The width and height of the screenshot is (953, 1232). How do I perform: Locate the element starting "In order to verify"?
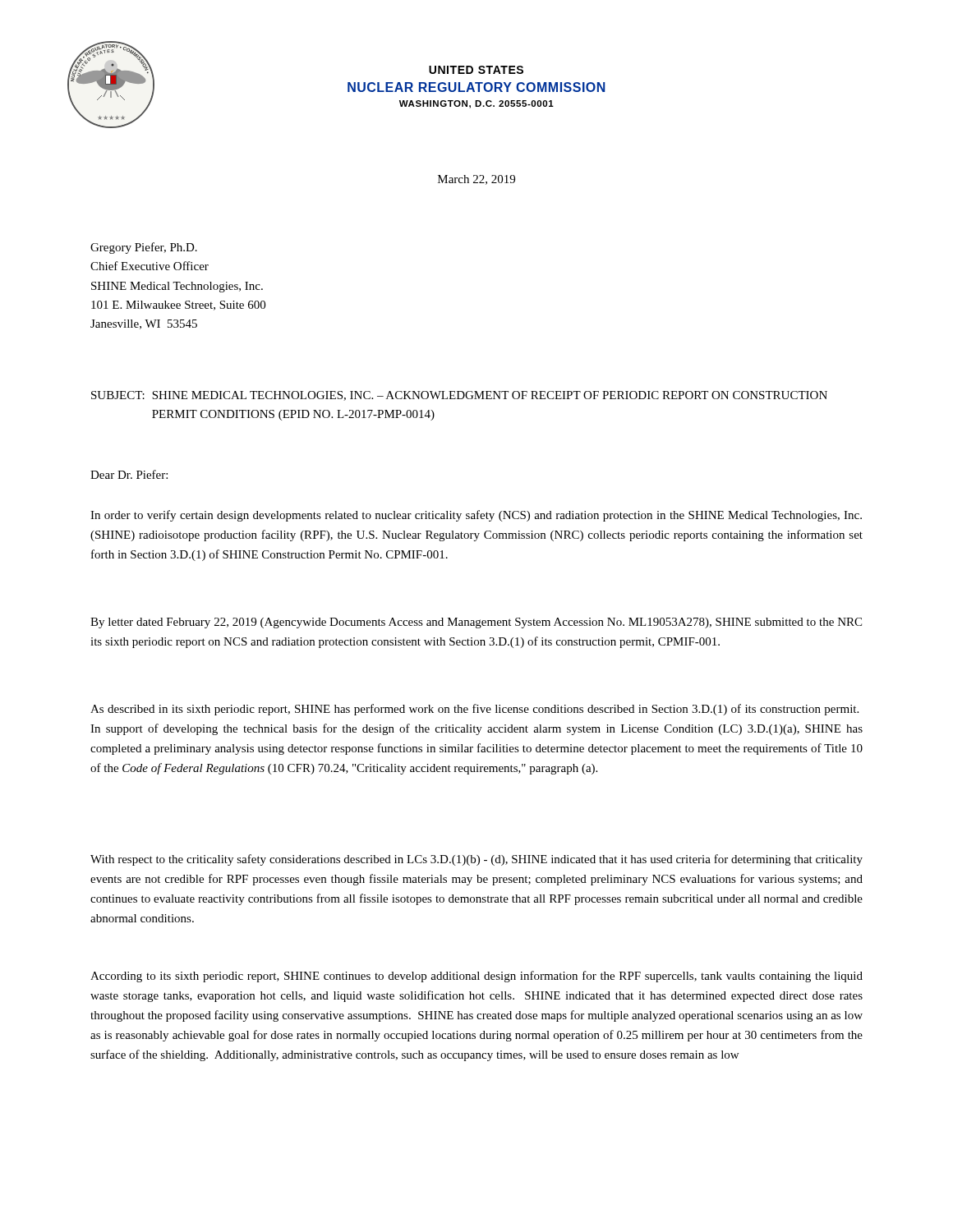tap(476, 535)
